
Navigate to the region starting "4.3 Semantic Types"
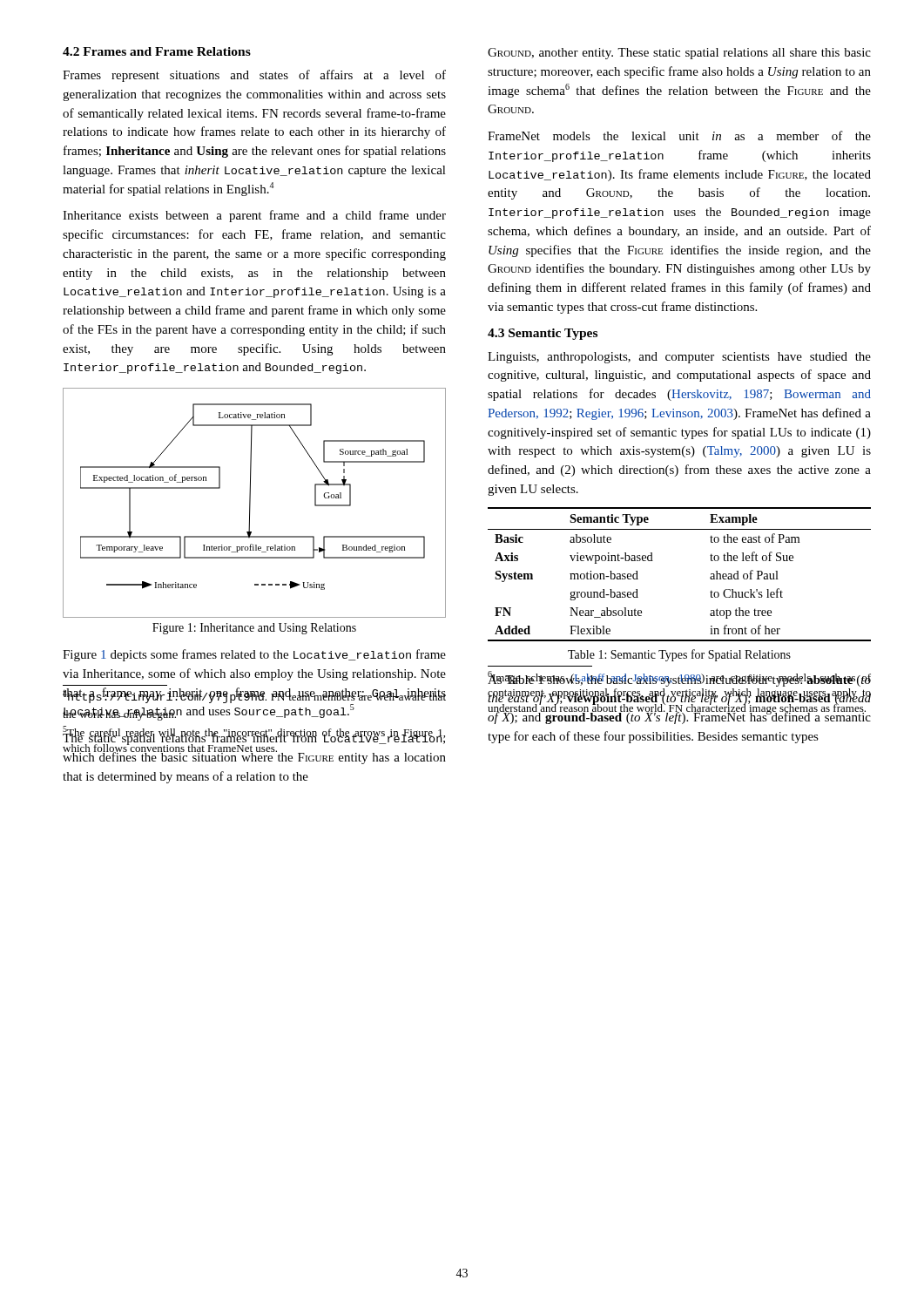click(543, 332)
